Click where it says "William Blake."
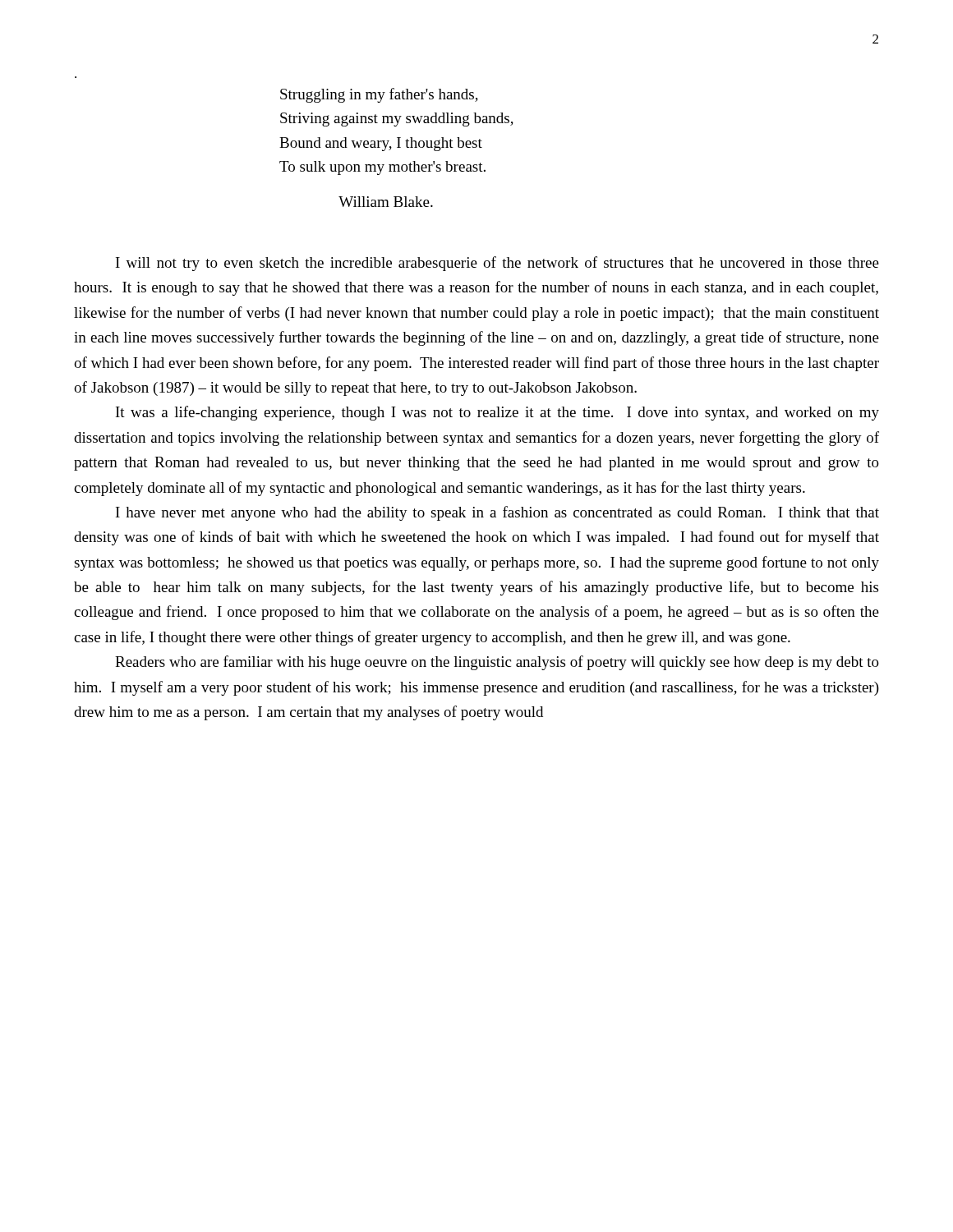953x1232 pixels. (x=386, y=202)
